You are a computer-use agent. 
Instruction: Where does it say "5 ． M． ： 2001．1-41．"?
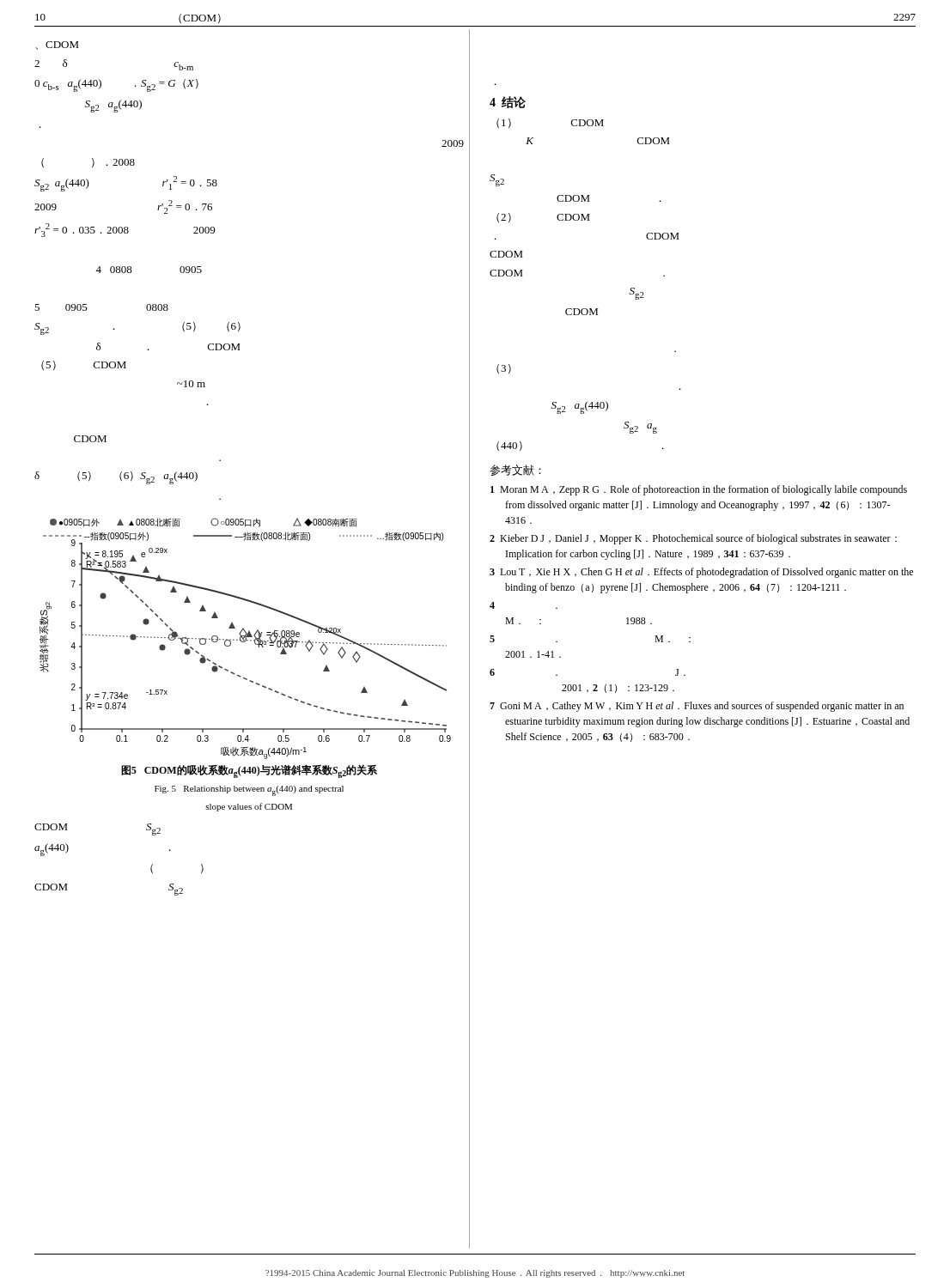492,638
